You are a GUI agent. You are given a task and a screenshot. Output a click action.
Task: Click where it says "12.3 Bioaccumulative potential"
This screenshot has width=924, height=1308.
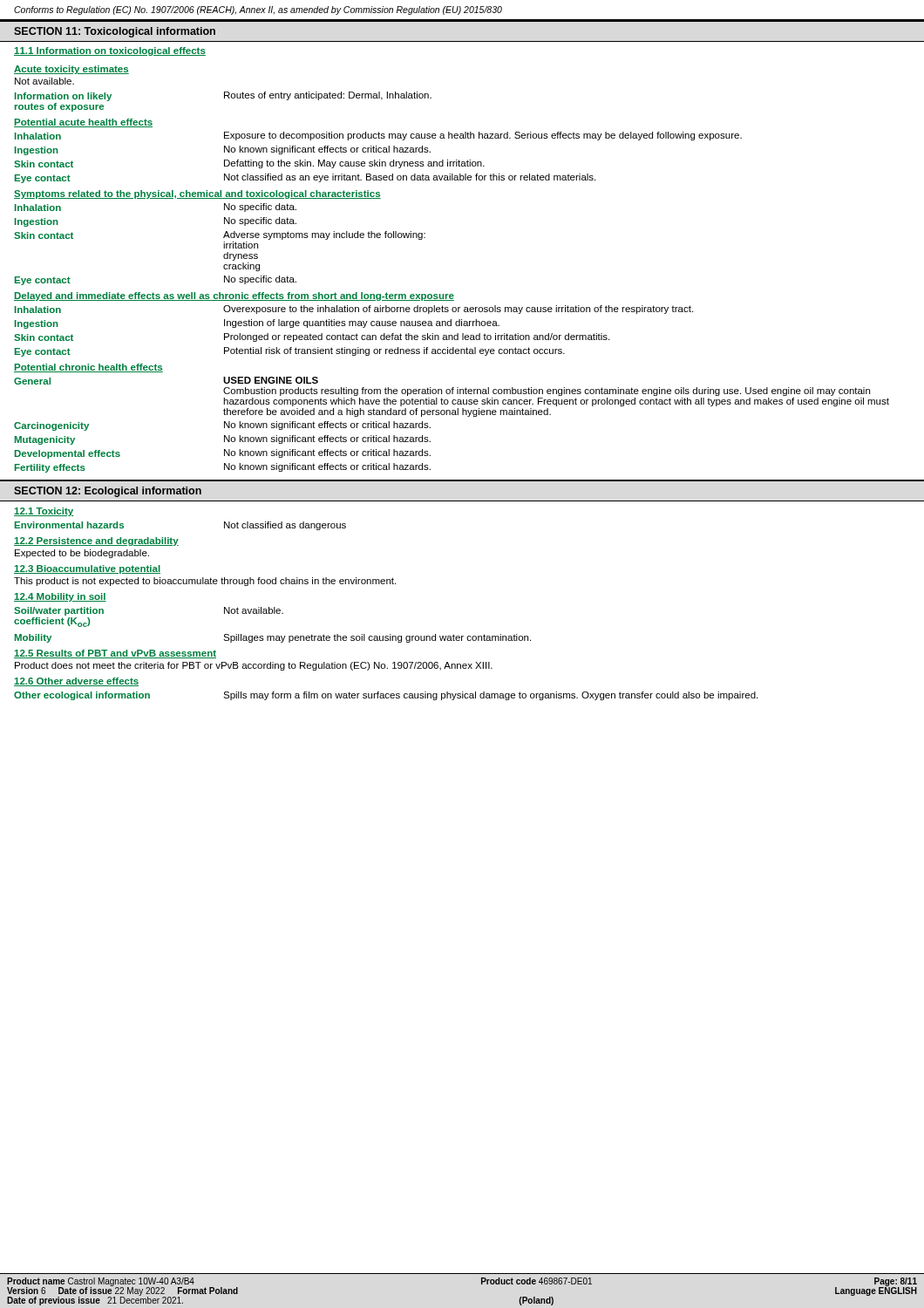coord(87,569)
